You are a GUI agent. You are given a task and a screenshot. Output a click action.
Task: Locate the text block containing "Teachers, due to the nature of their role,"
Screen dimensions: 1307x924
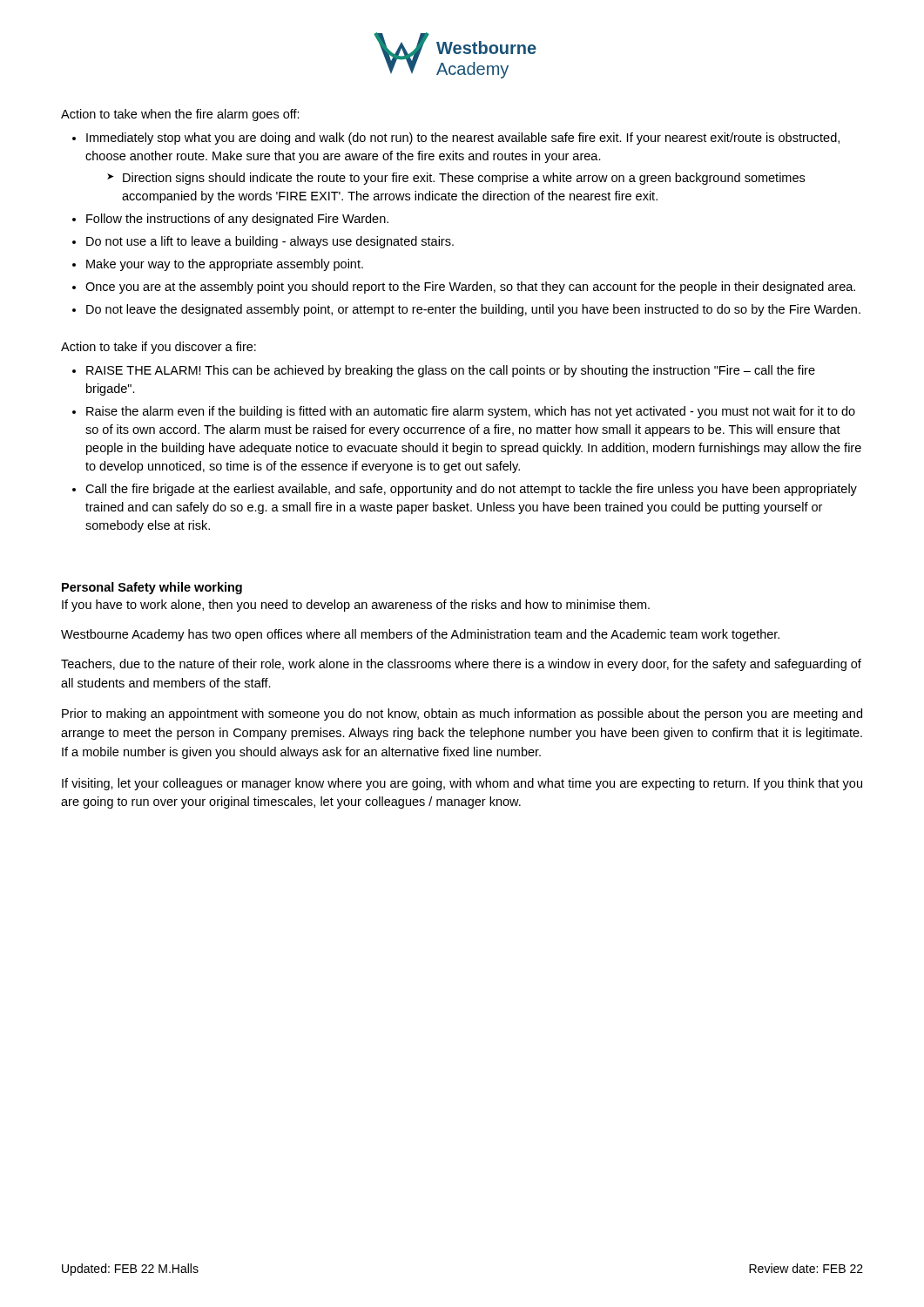461,673
